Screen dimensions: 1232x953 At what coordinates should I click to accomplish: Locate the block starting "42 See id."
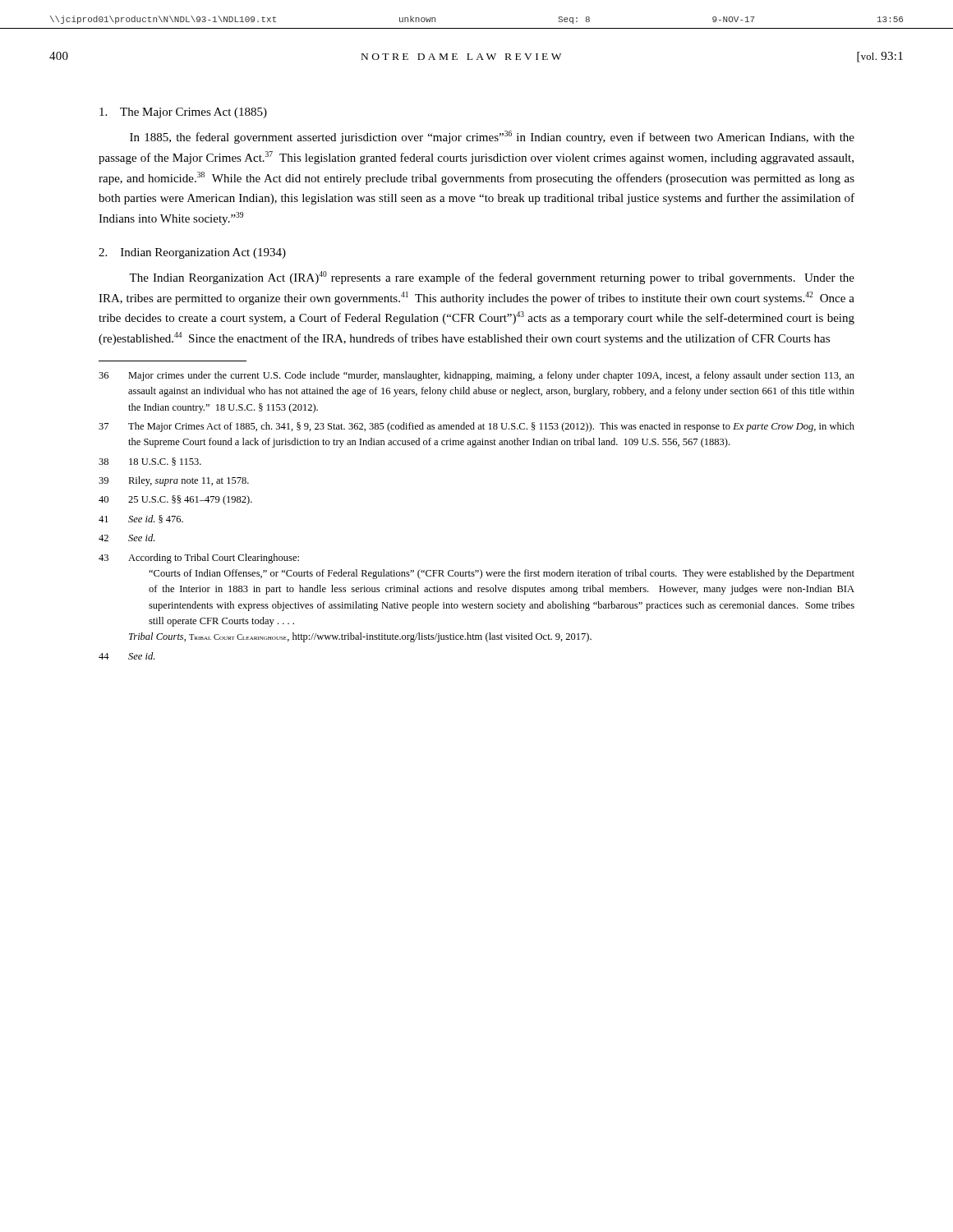pyautogui.click(x=127, y=538)
